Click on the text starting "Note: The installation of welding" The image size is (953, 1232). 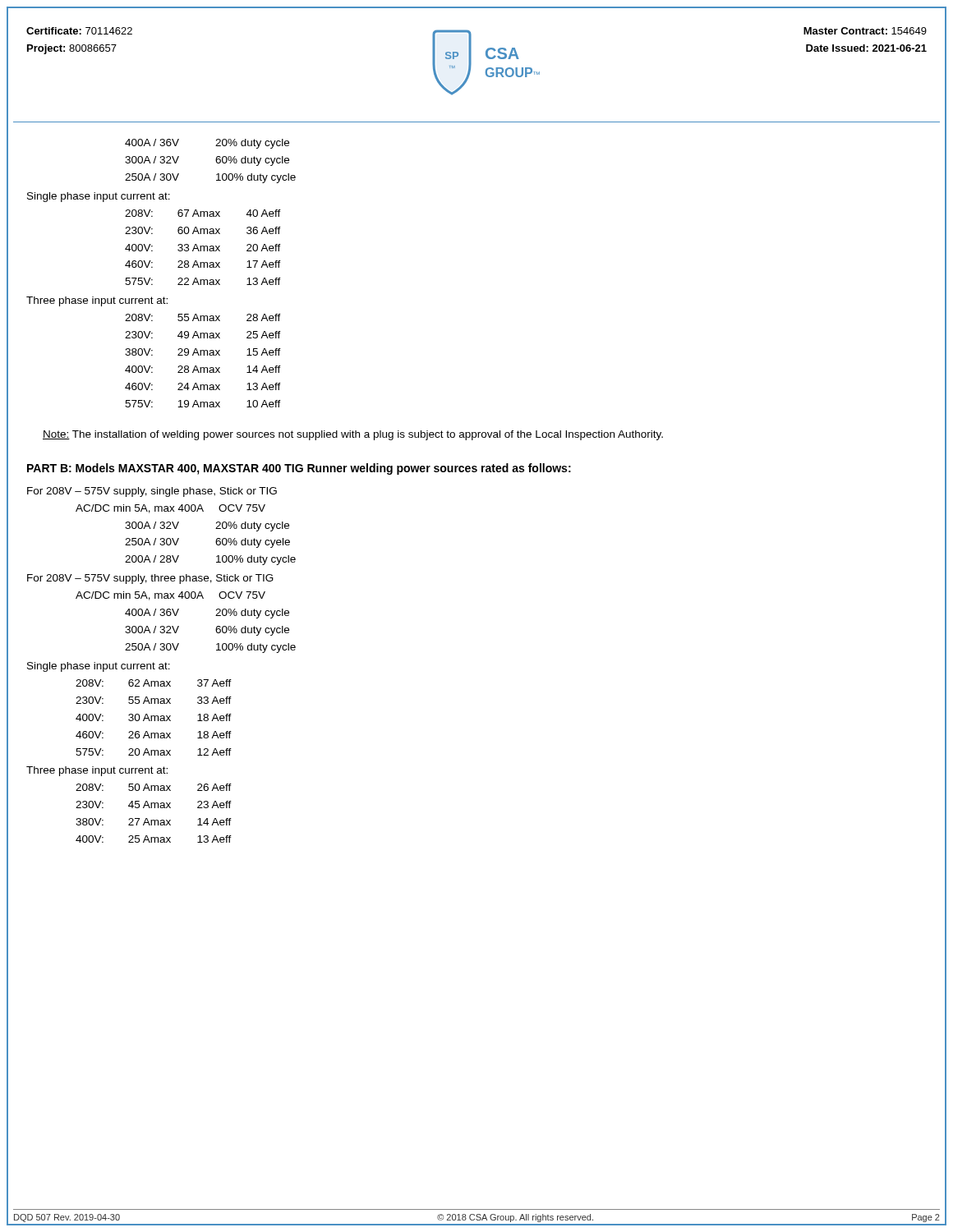point(353,434)
